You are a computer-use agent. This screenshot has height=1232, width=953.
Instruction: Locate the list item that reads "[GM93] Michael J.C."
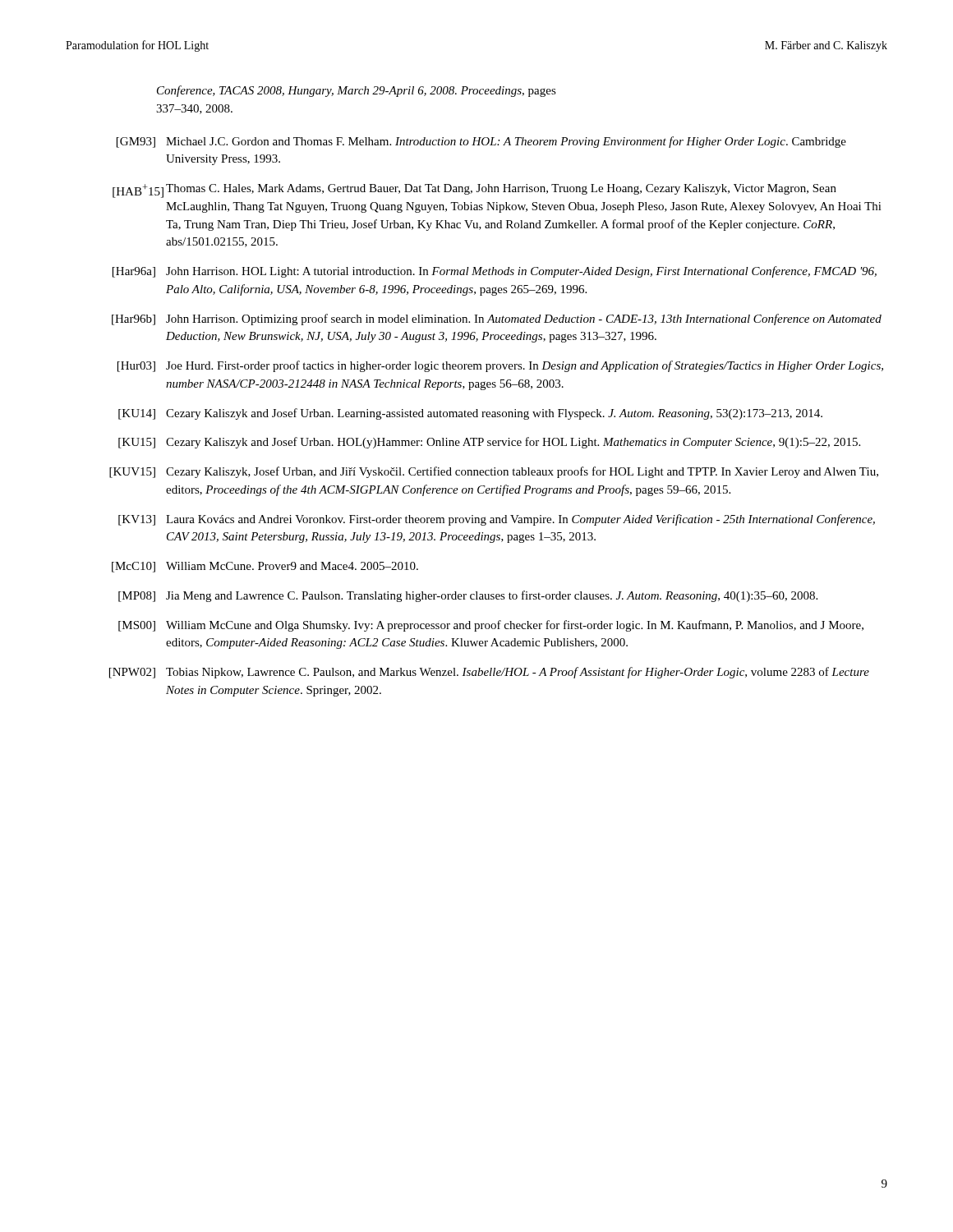pos(476,151)
